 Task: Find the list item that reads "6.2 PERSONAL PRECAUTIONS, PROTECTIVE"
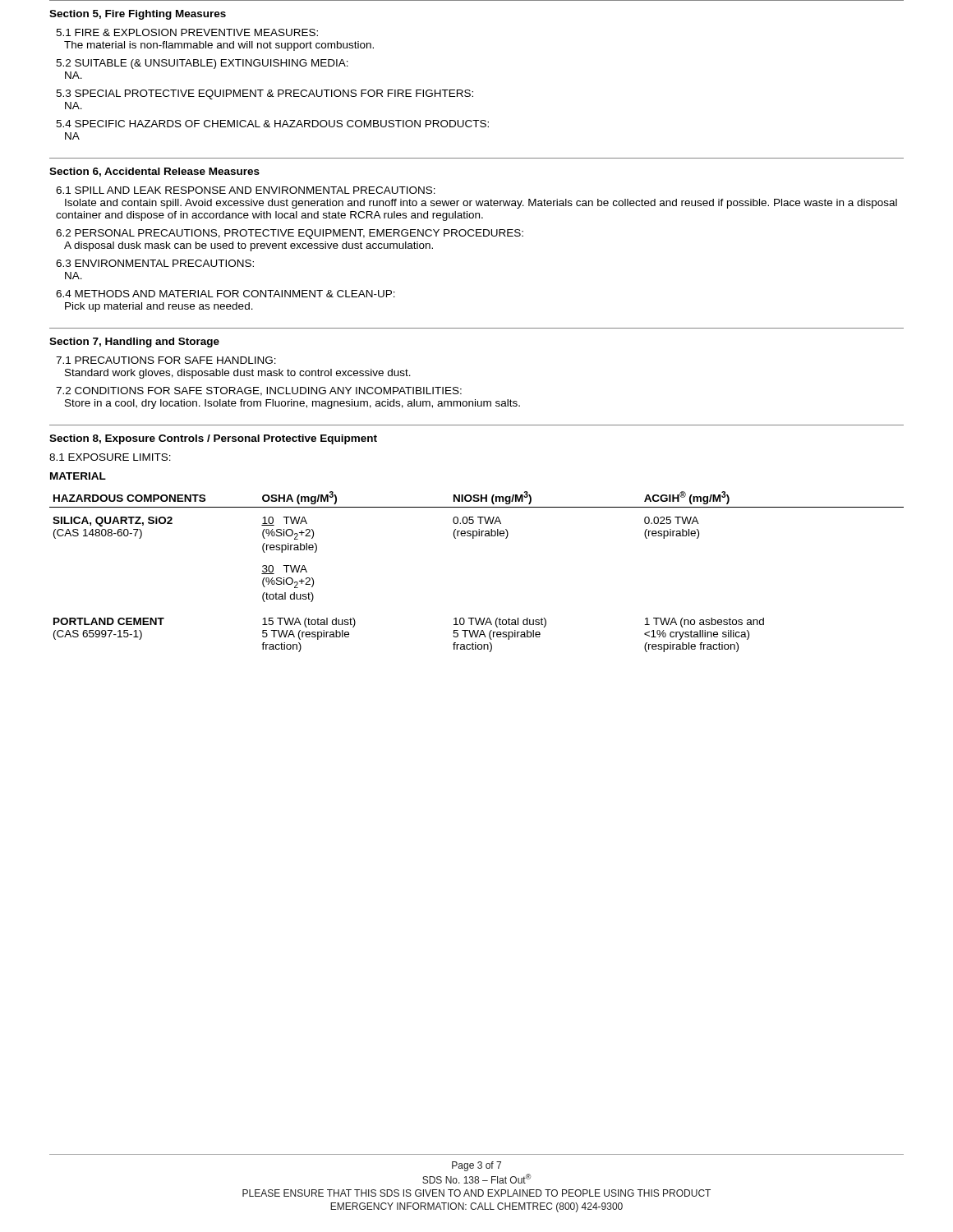pos(290,239)
